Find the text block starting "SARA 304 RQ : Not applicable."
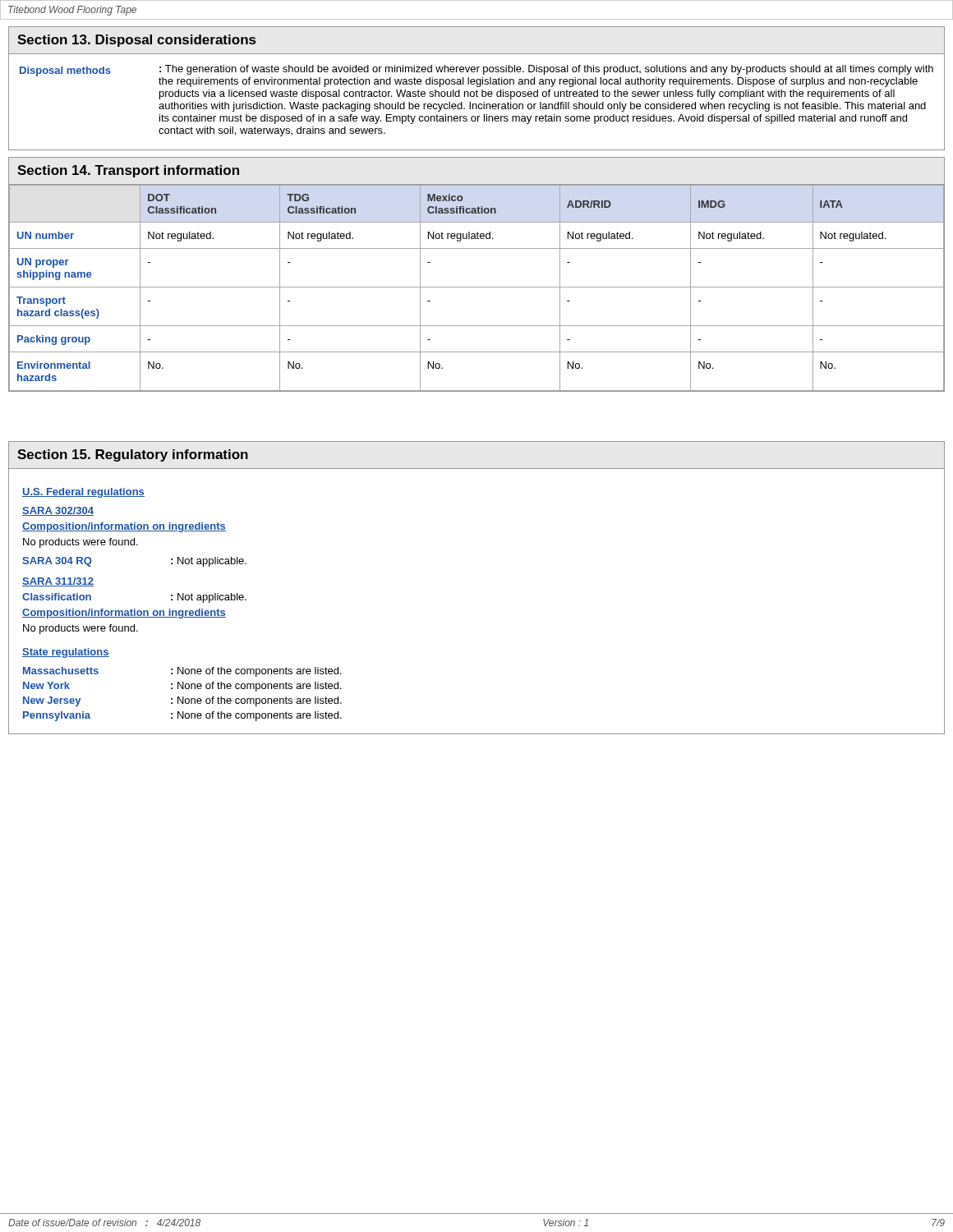This screenshot has width=953, height=1232. [x=59, y=561]
